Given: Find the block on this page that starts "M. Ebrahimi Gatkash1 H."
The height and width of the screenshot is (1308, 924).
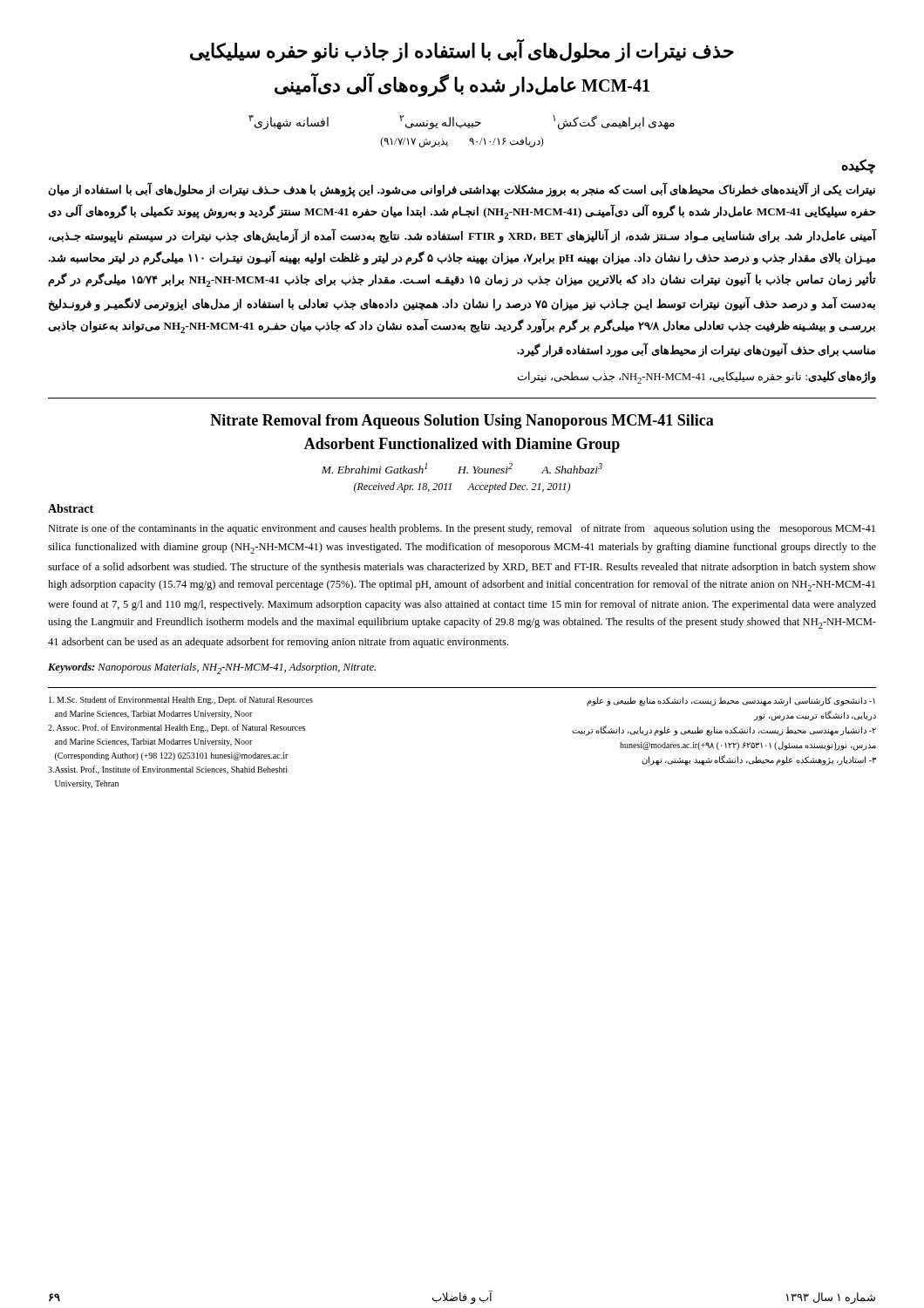Looking at the screenshot, I should click(x=462, y=469).
